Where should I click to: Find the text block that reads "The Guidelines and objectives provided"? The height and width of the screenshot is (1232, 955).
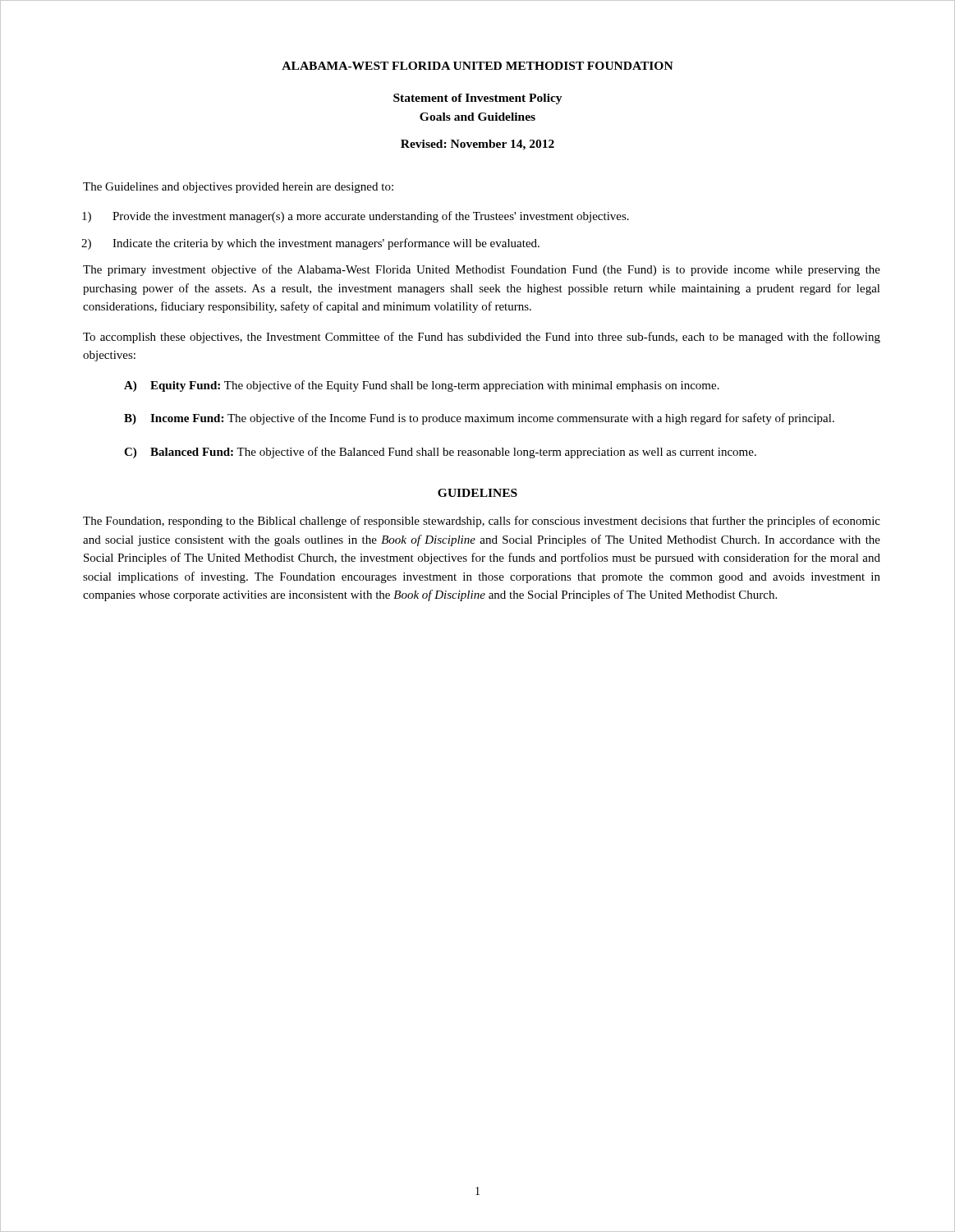239,186
